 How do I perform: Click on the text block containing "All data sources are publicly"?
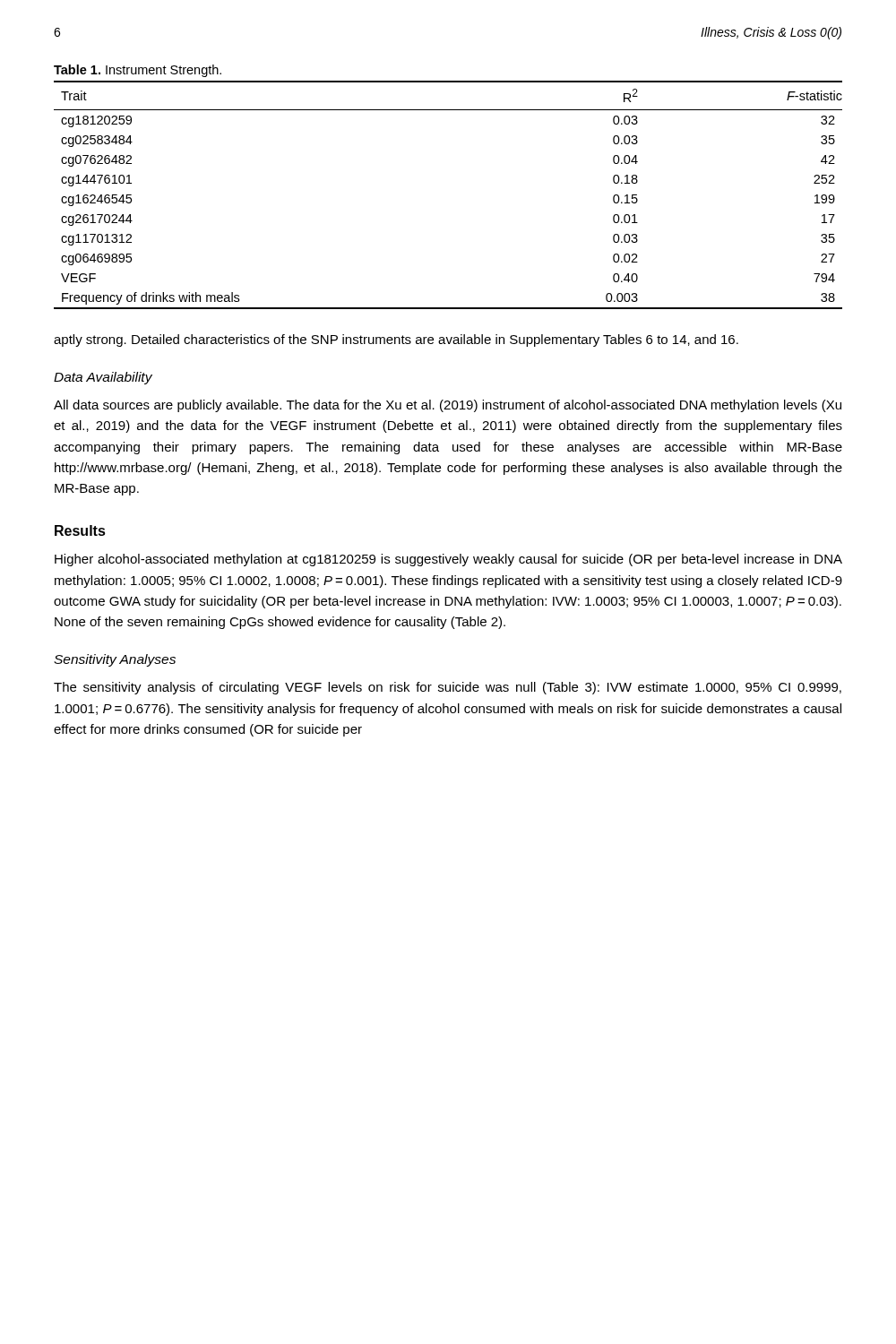coord(448,446)
